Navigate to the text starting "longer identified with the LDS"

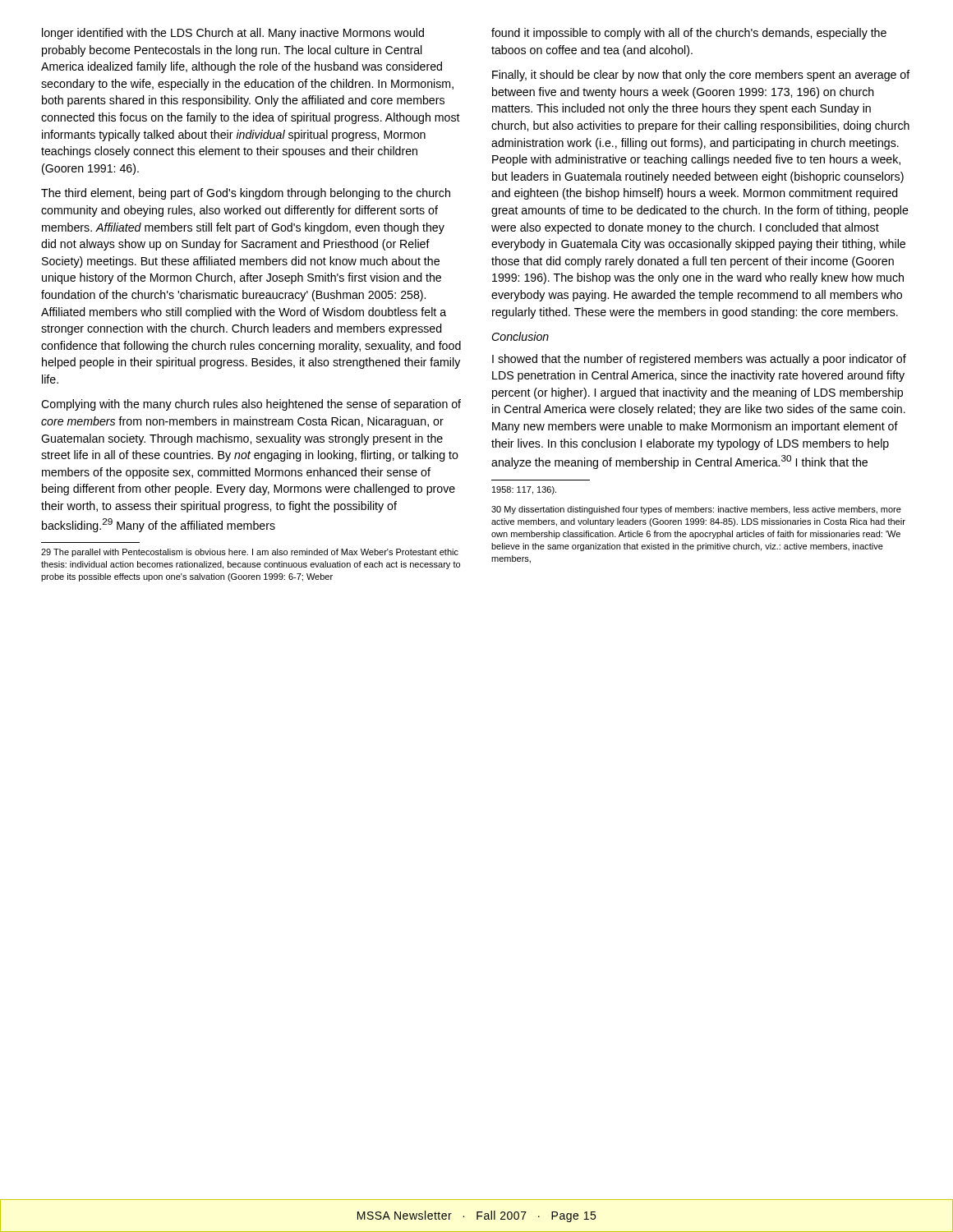251,101
